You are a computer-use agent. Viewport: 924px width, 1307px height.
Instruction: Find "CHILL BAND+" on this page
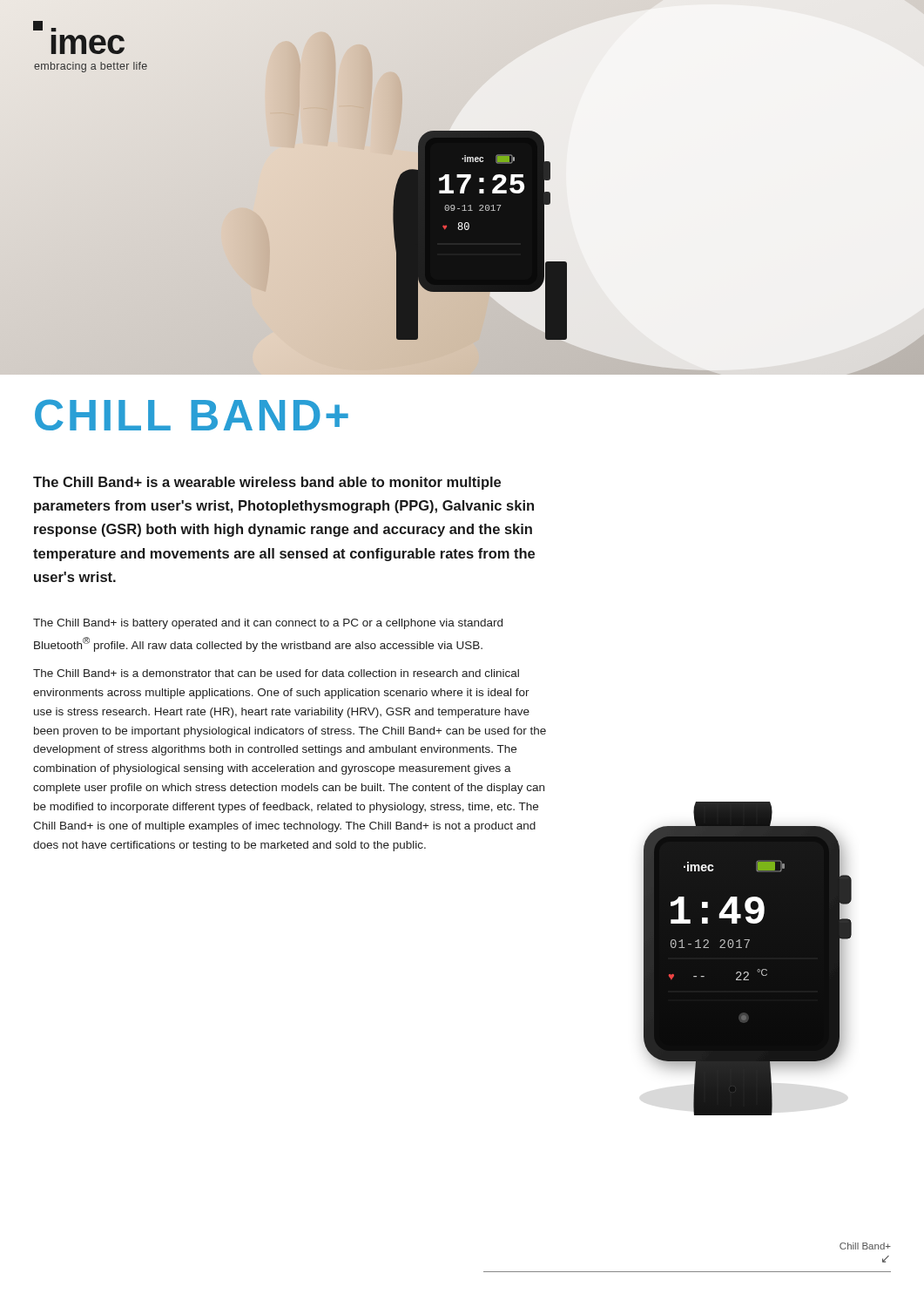pos(193,416)
